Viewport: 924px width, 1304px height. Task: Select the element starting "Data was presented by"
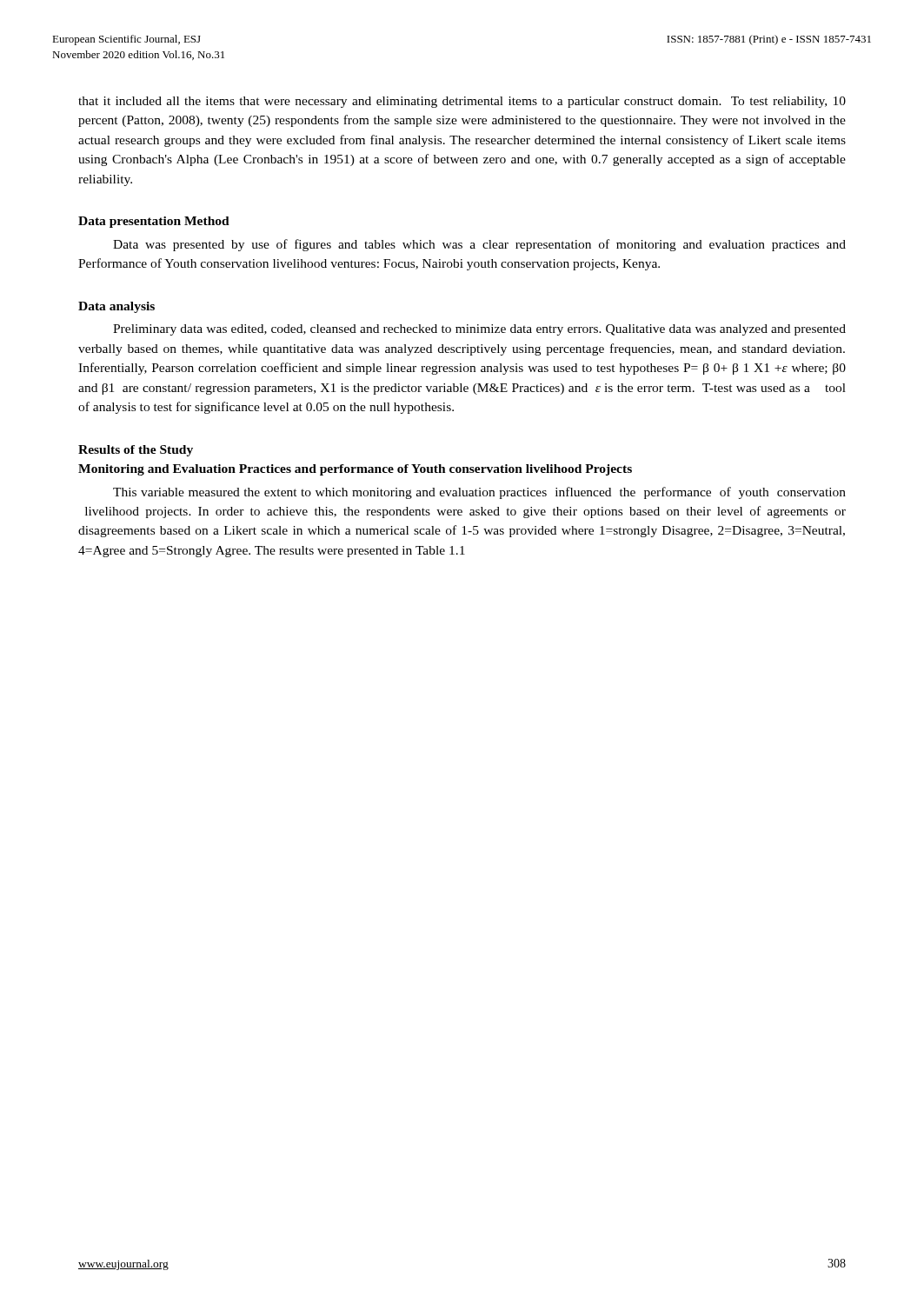click(462, 253)
